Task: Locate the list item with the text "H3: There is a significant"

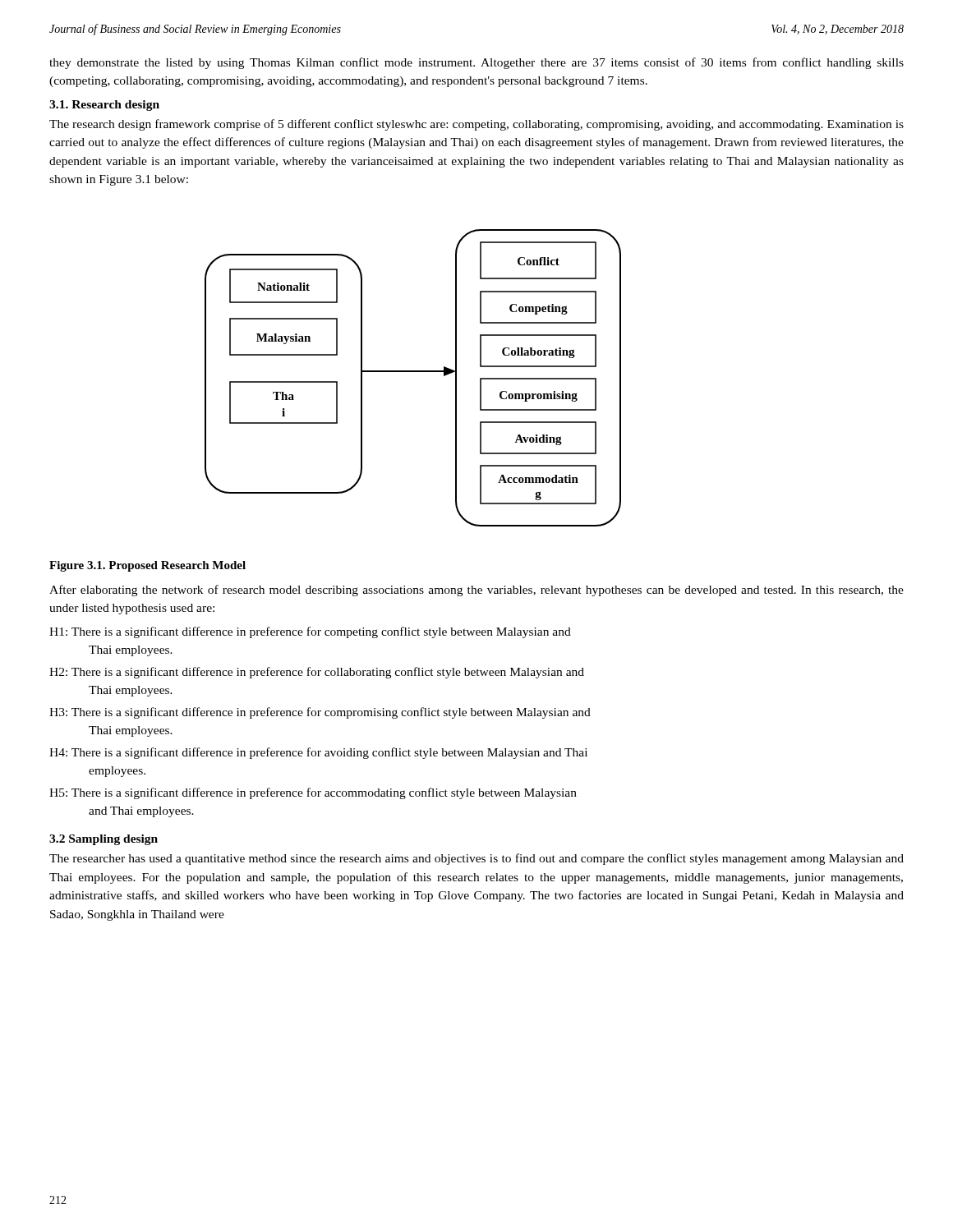Action: coord(320,722)
